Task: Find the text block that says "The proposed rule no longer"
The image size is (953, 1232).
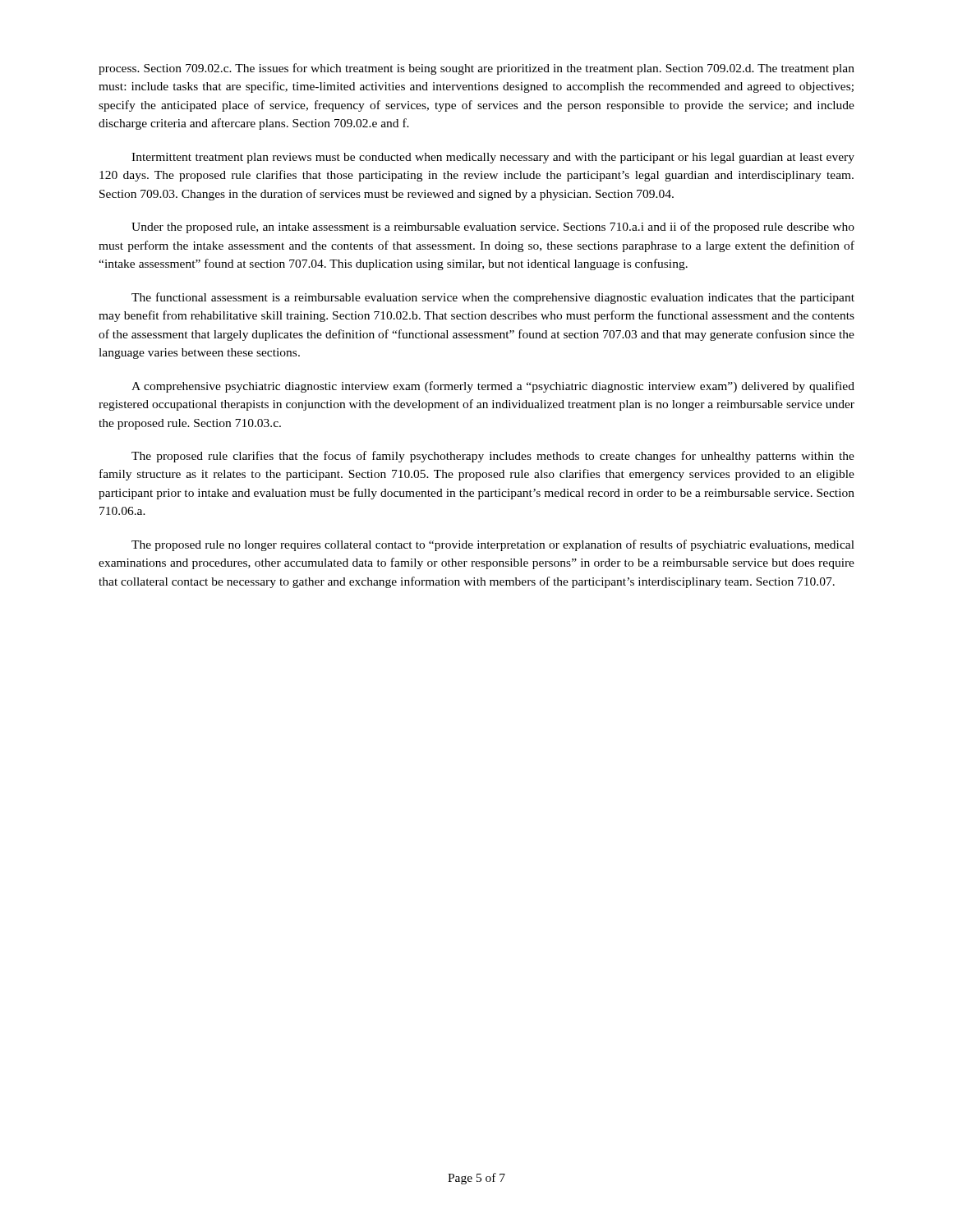Action: (476, 562)
